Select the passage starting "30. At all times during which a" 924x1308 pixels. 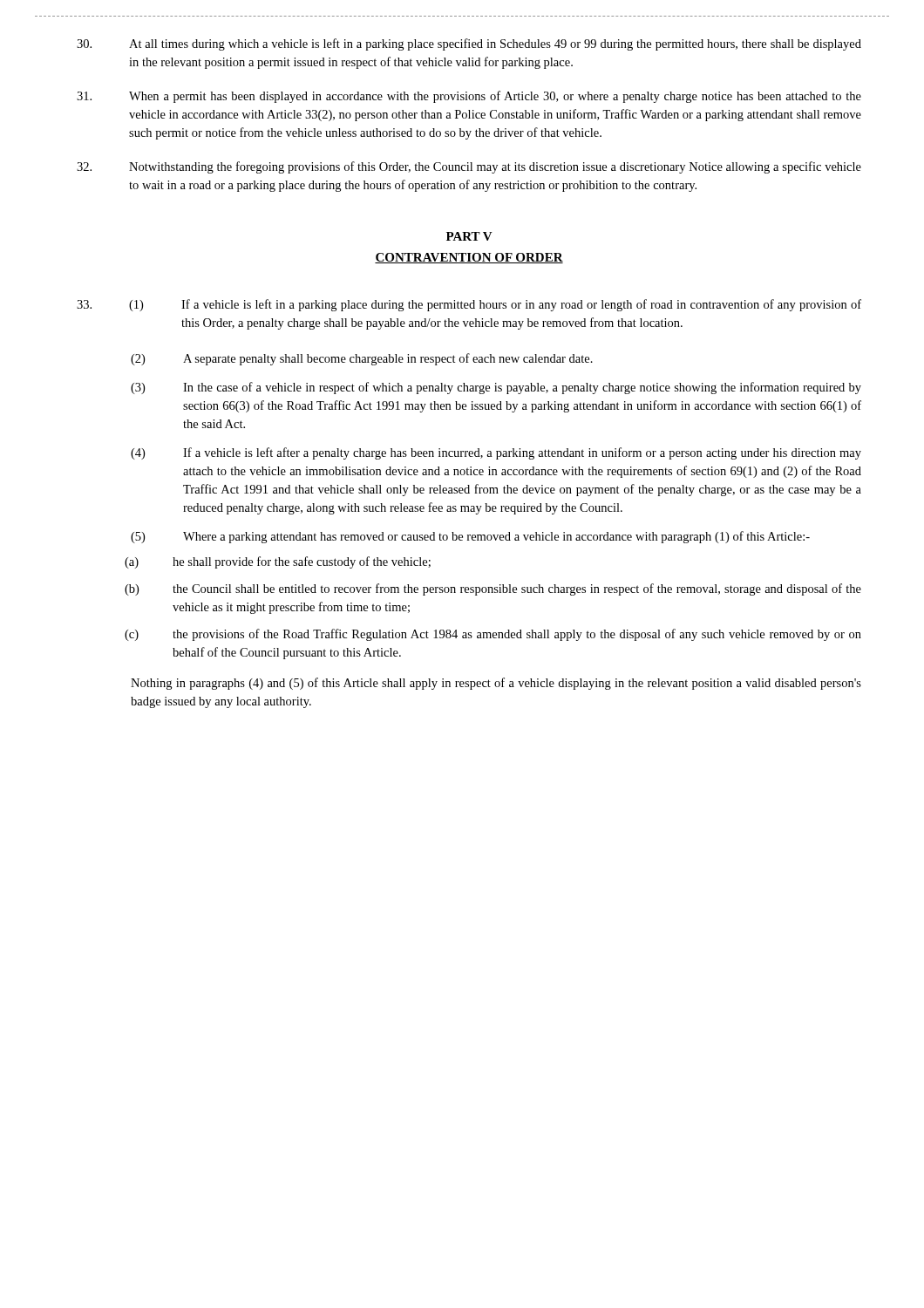click(469, 53)
